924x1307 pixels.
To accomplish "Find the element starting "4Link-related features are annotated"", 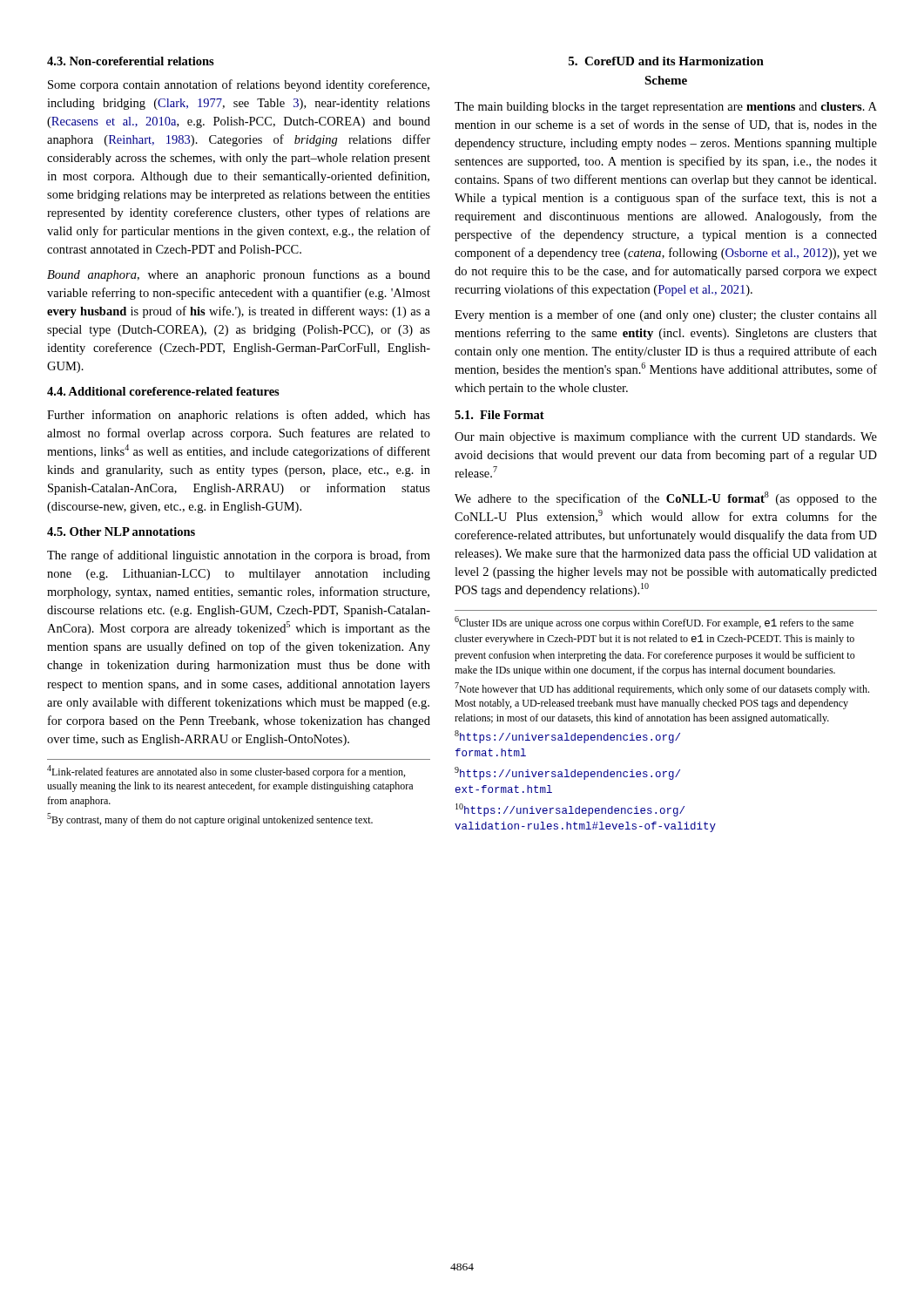I will pyautogui.click(x=230, y=786).
